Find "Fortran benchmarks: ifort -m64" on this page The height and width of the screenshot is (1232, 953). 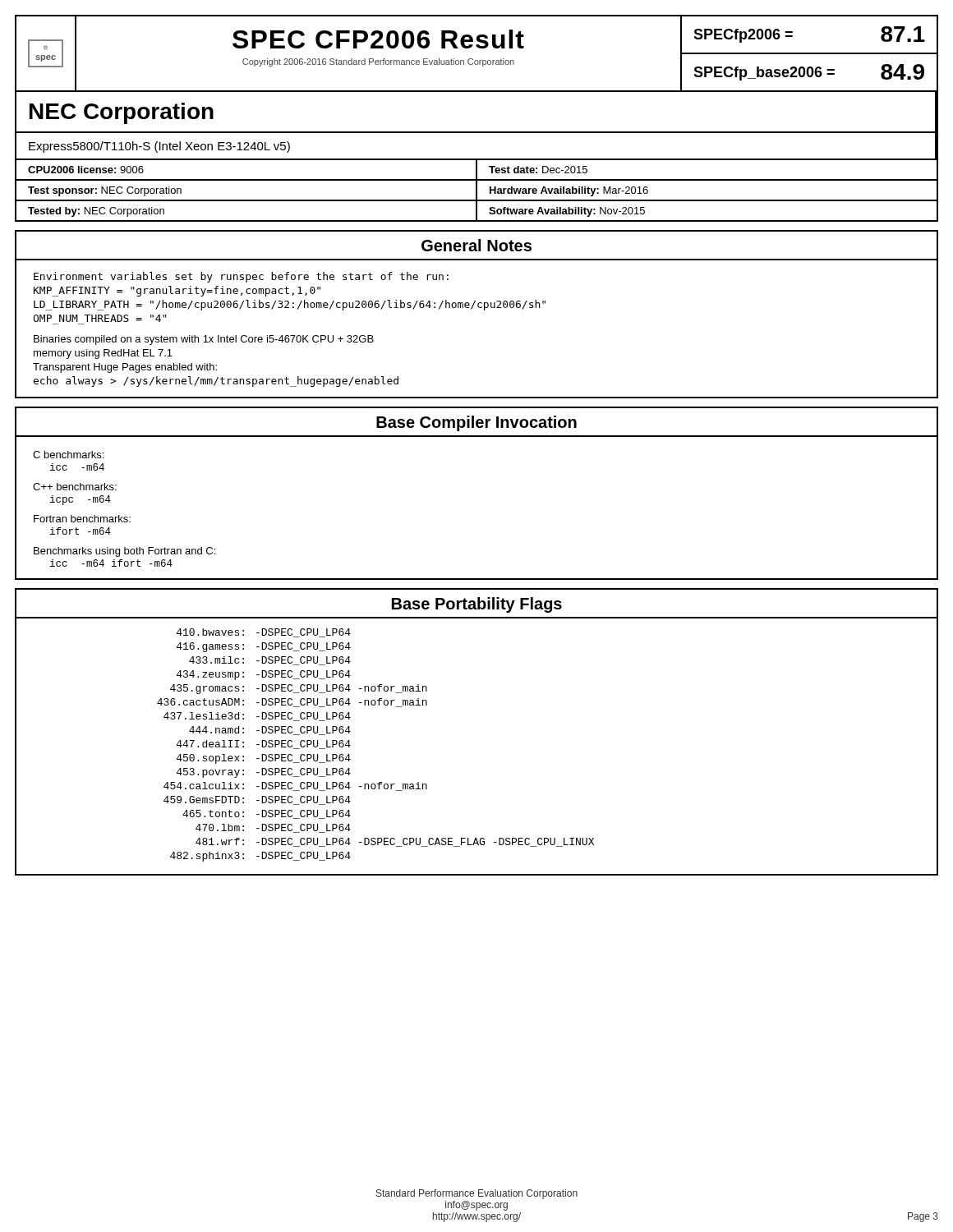(x=82, y=525)
